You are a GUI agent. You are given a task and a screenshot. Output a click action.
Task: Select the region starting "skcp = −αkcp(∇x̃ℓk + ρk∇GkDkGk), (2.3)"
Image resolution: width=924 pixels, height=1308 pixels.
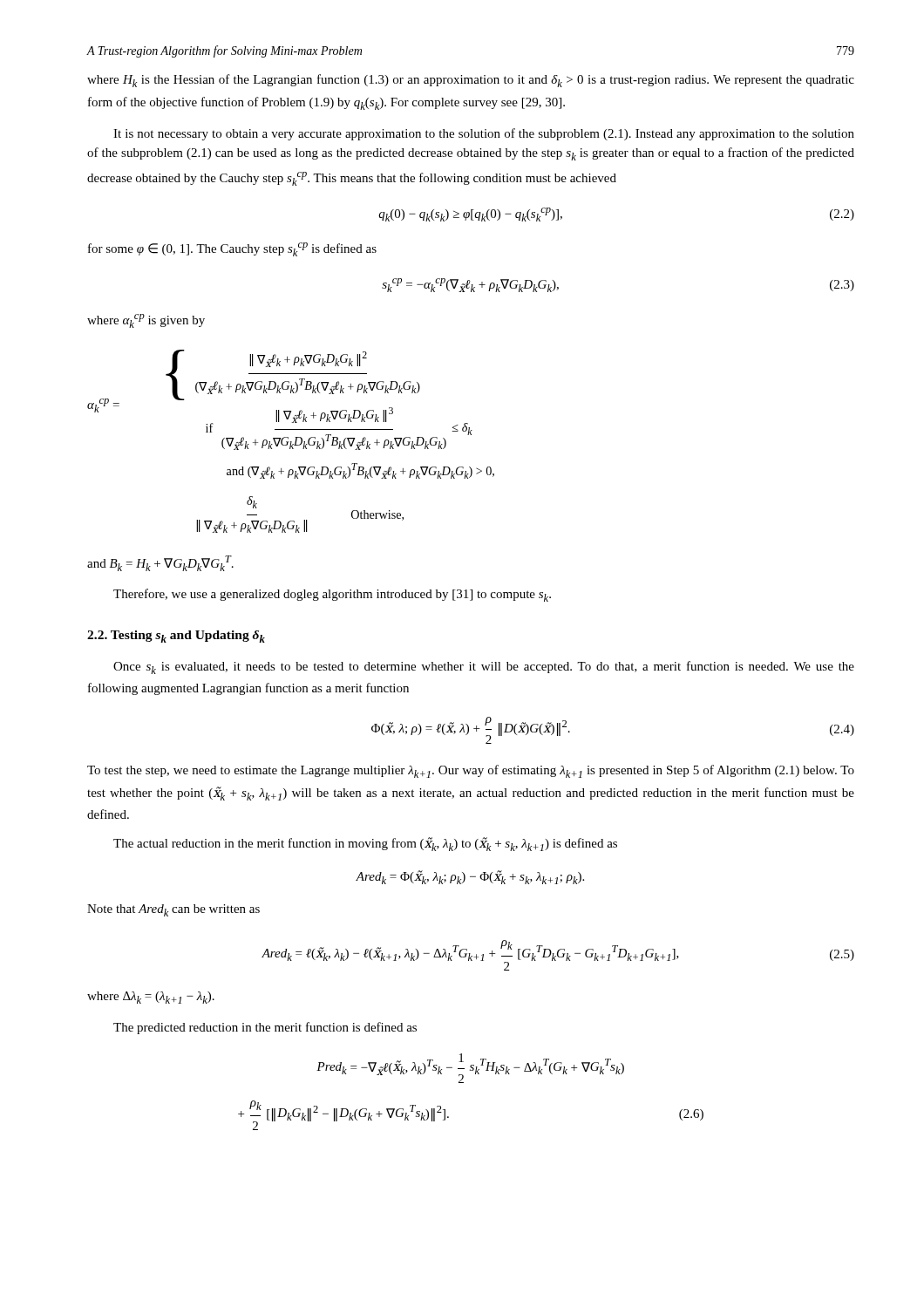(462, 285)
